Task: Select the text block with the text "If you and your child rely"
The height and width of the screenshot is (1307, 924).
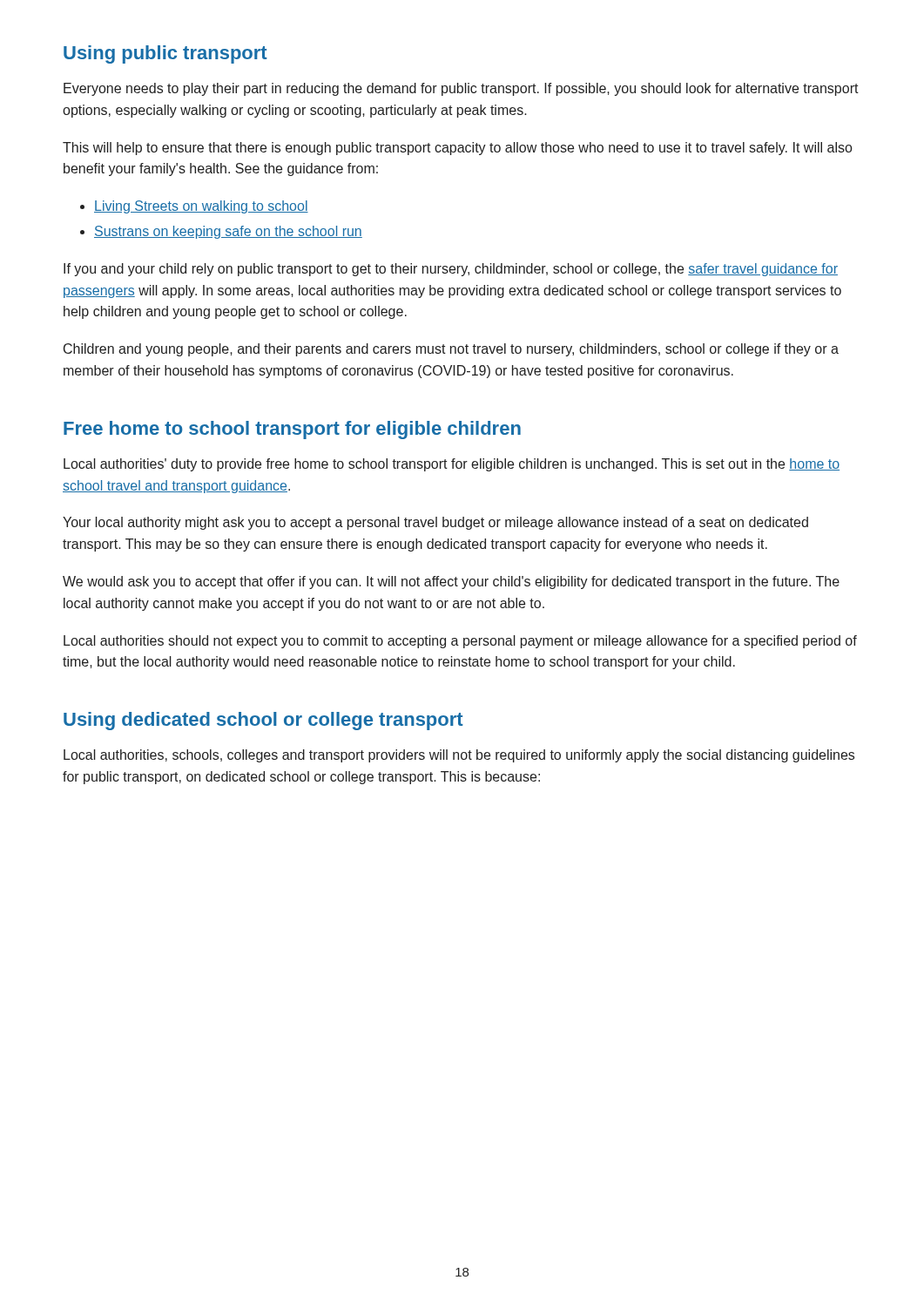Action: pyautogui.click(x=452, y=290)
